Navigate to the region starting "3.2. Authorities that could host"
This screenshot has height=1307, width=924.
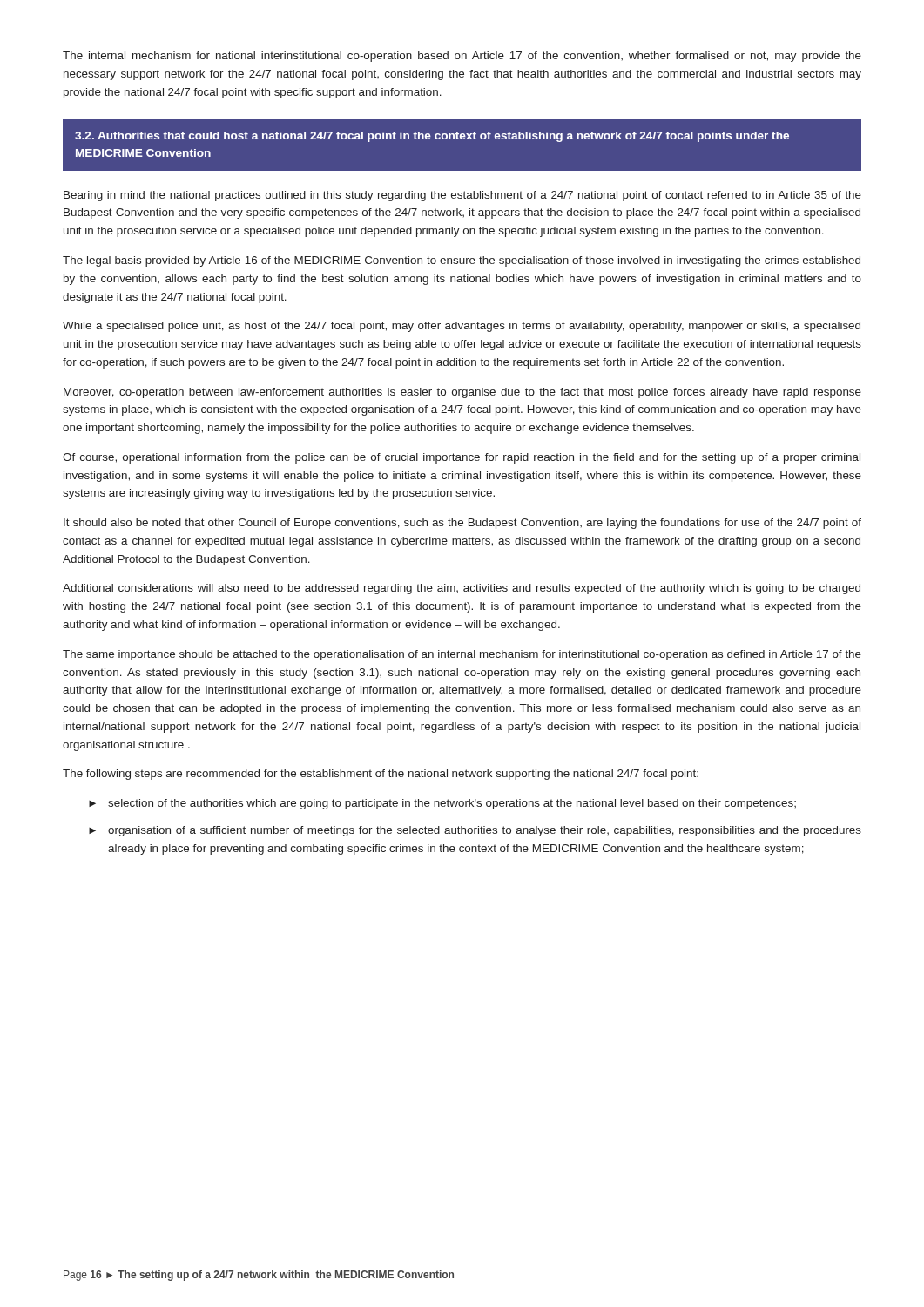pos(432,144)
